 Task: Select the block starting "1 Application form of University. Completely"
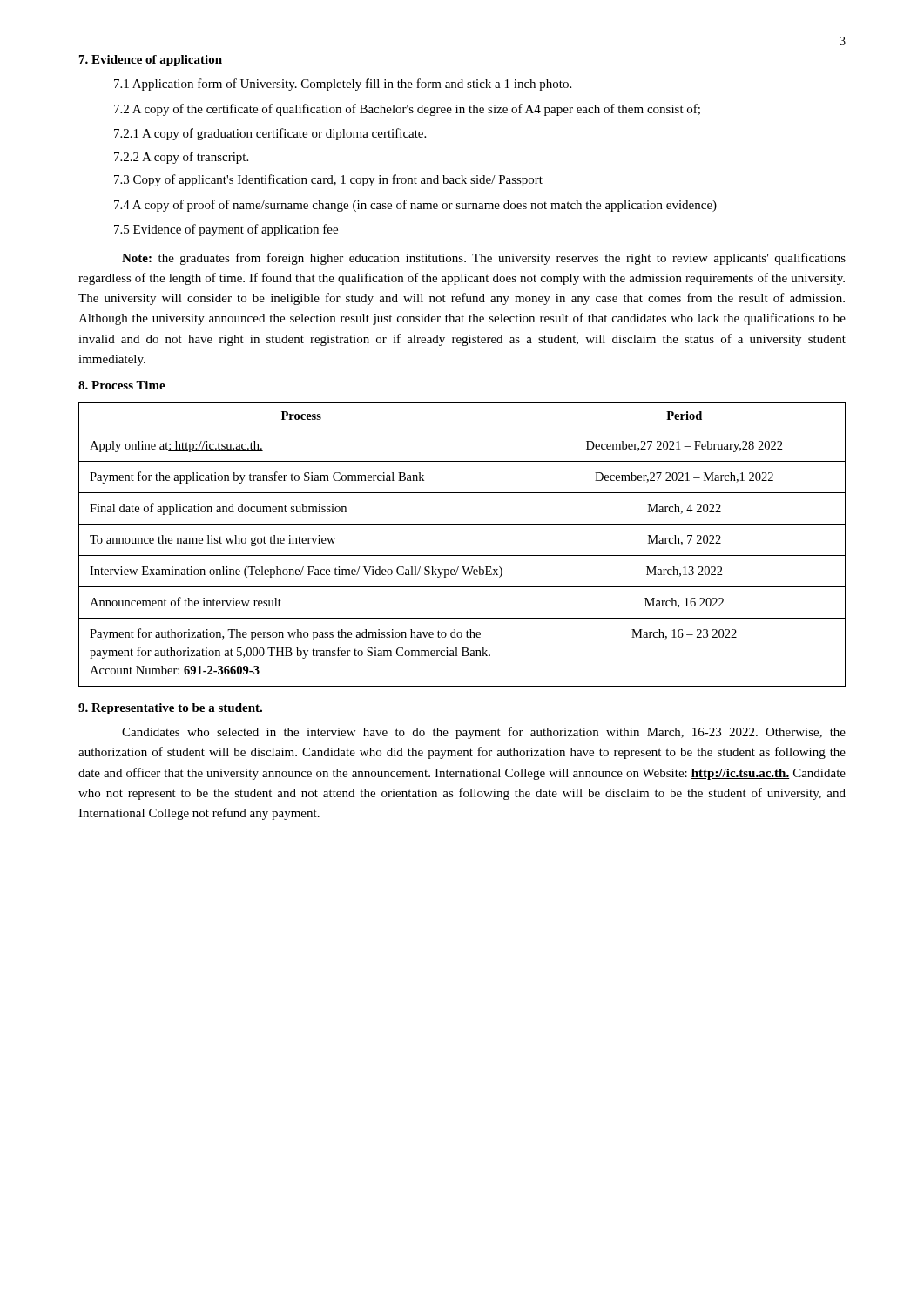click(x=343, y=84)
